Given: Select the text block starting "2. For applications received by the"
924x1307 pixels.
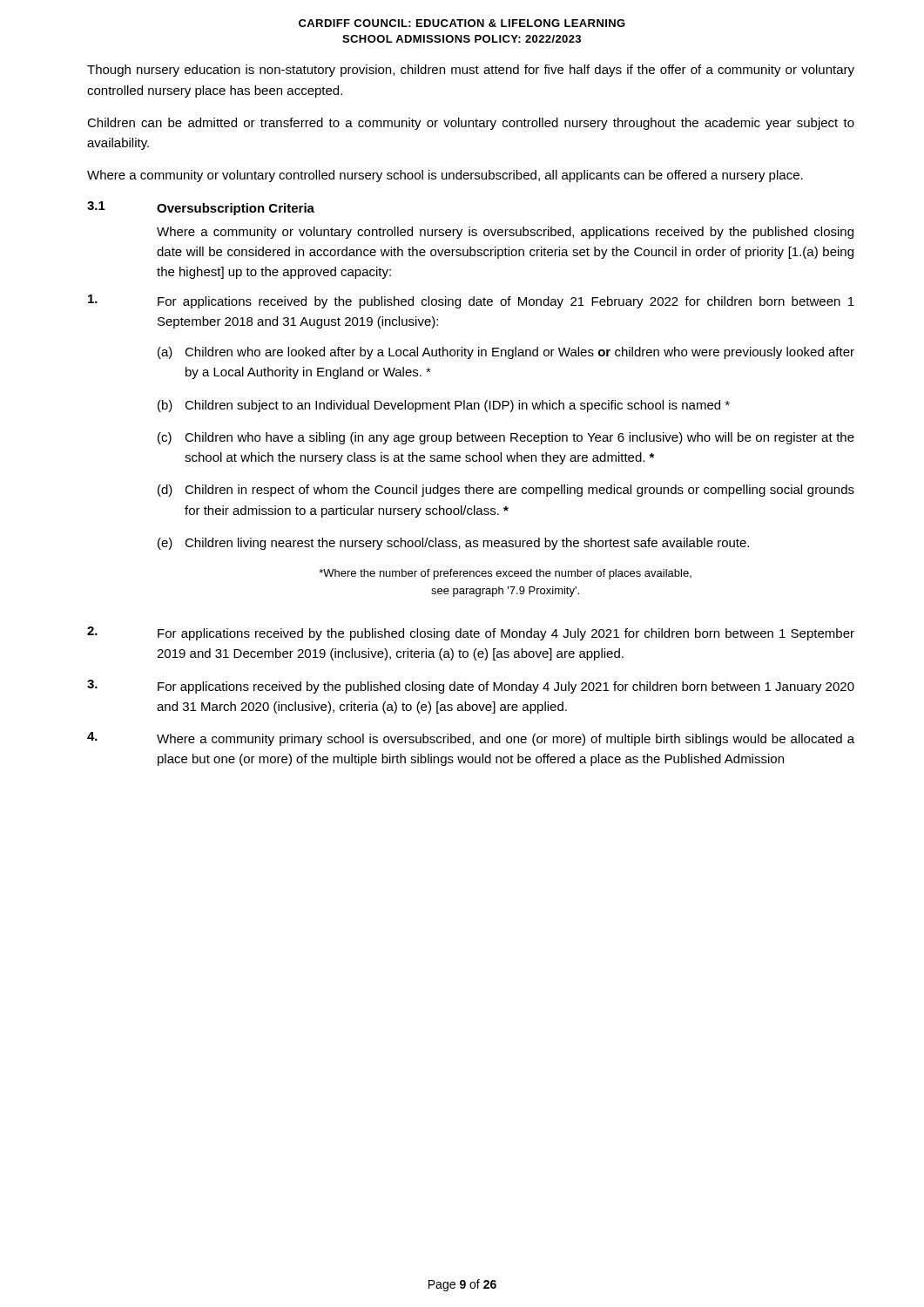Looking at the screenshot, I should pos(471,643).
